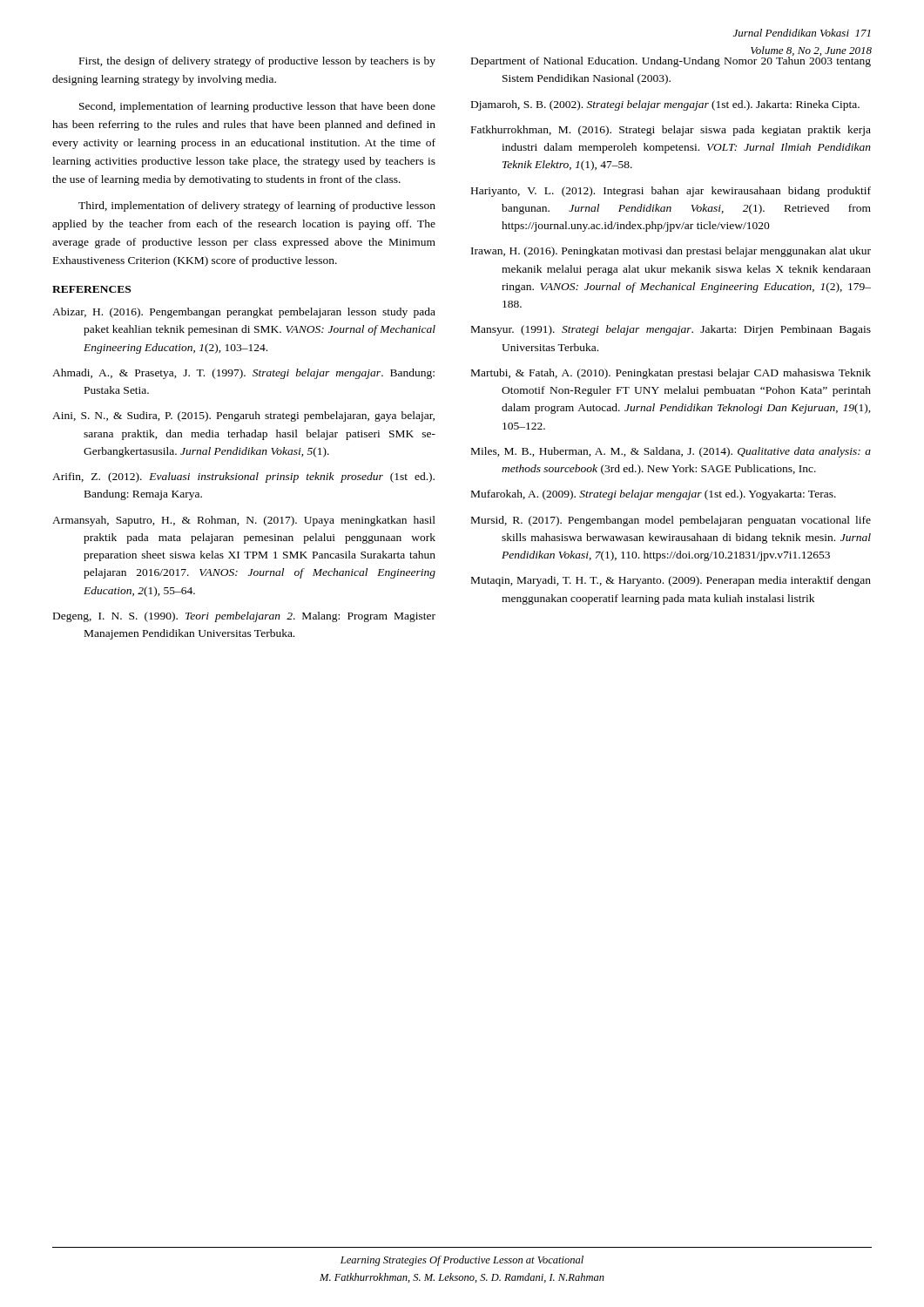Viewport: 924px width, 1307px height.
Task: Navigate to the block starting "Martubi, & Fatah, A. (2010). Peningkatan prestasi belajar"
Action: pos(671,399)
